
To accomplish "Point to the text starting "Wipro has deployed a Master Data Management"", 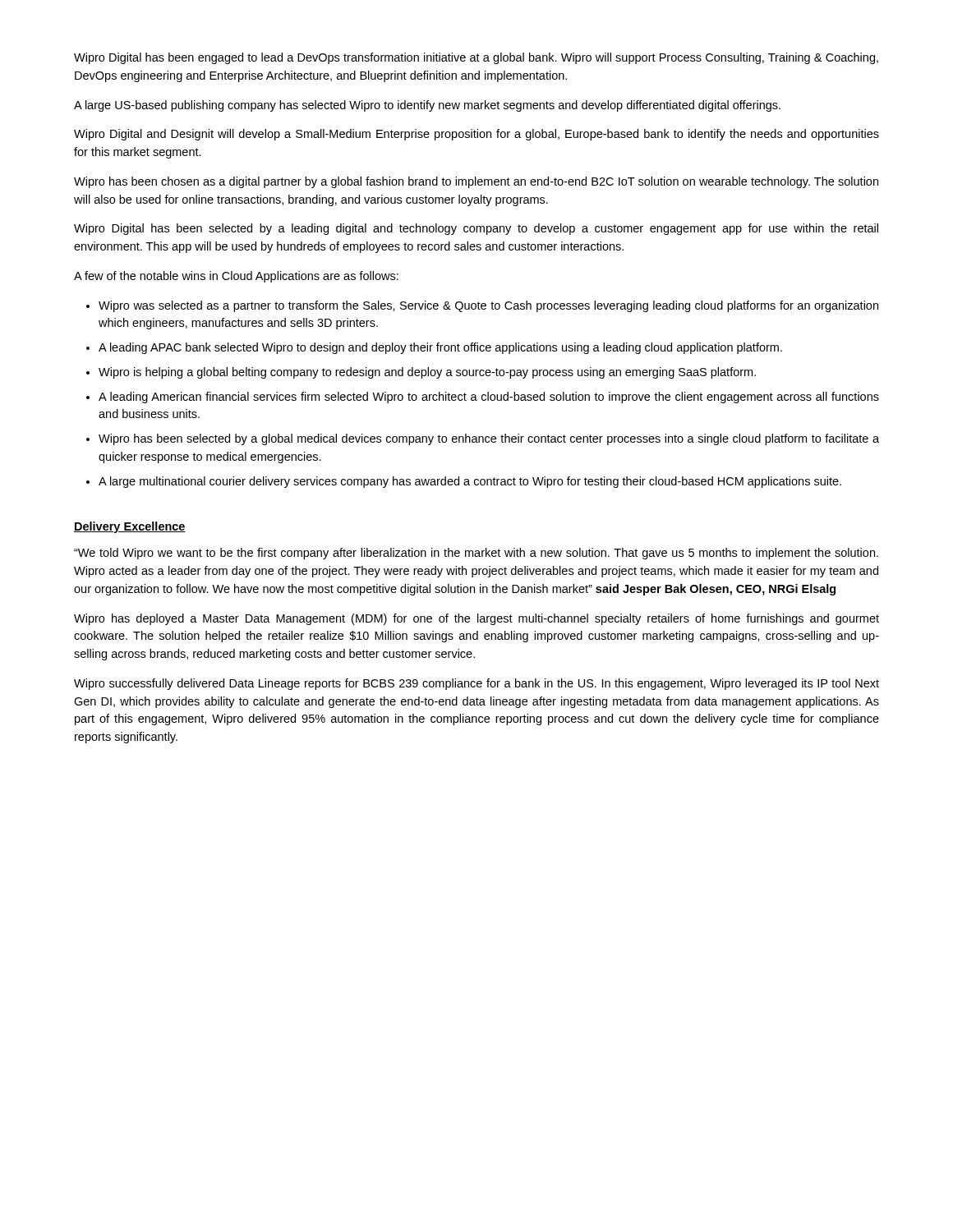I will point(476,636).
